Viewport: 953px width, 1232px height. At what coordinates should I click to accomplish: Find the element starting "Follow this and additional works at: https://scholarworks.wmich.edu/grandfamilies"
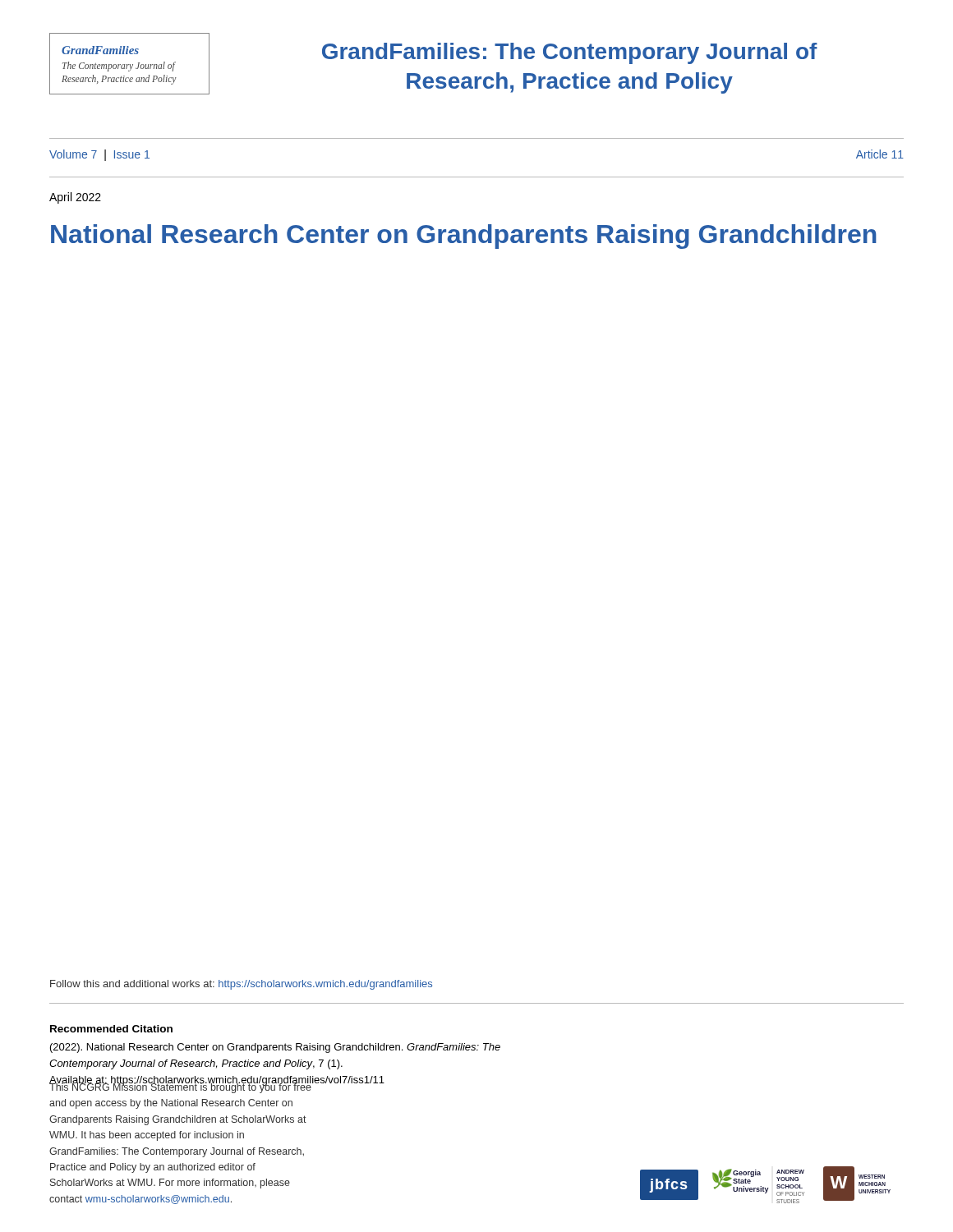tap(241, 984)
